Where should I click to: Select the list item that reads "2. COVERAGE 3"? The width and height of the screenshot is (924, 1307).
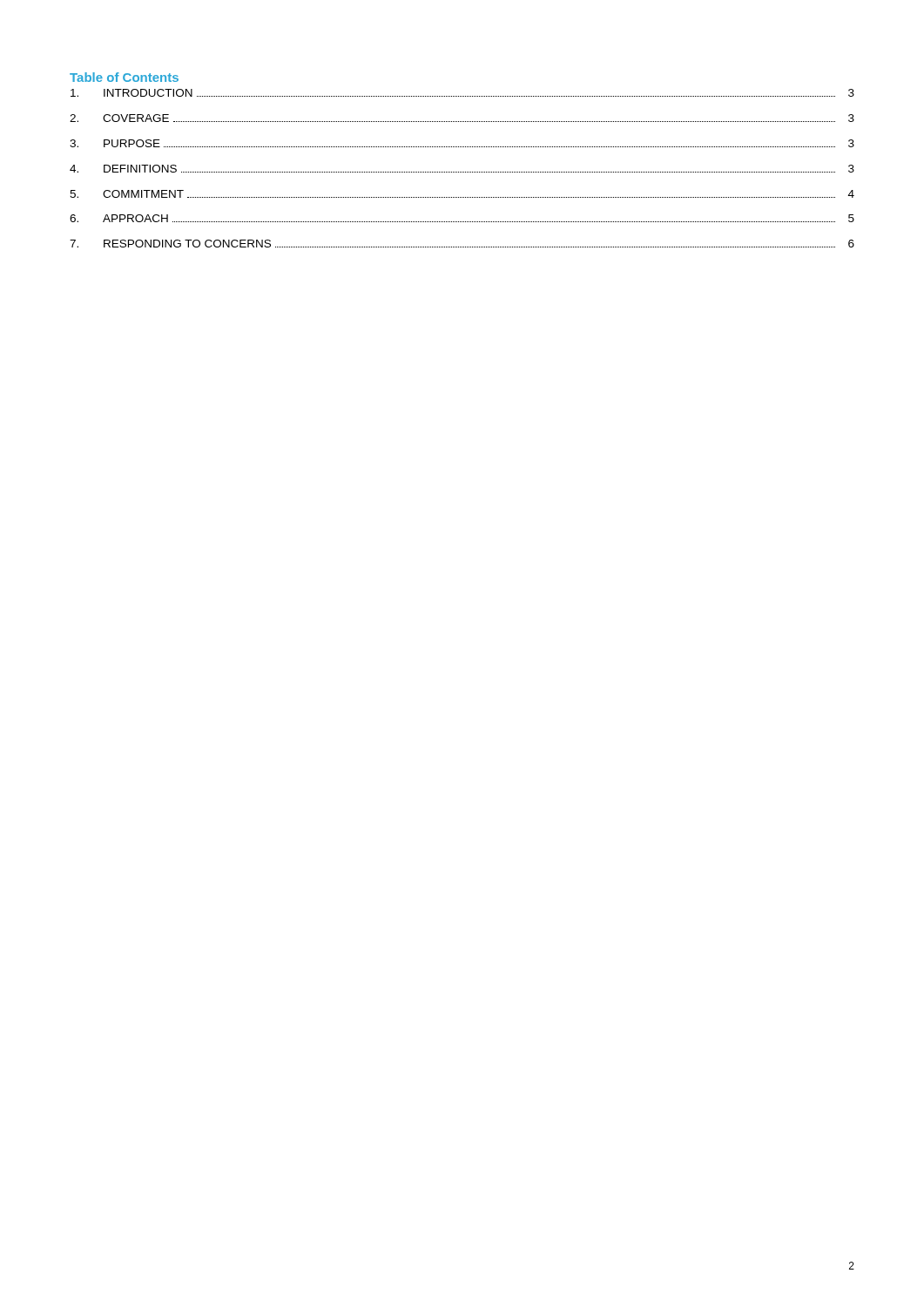pos(462,119)
